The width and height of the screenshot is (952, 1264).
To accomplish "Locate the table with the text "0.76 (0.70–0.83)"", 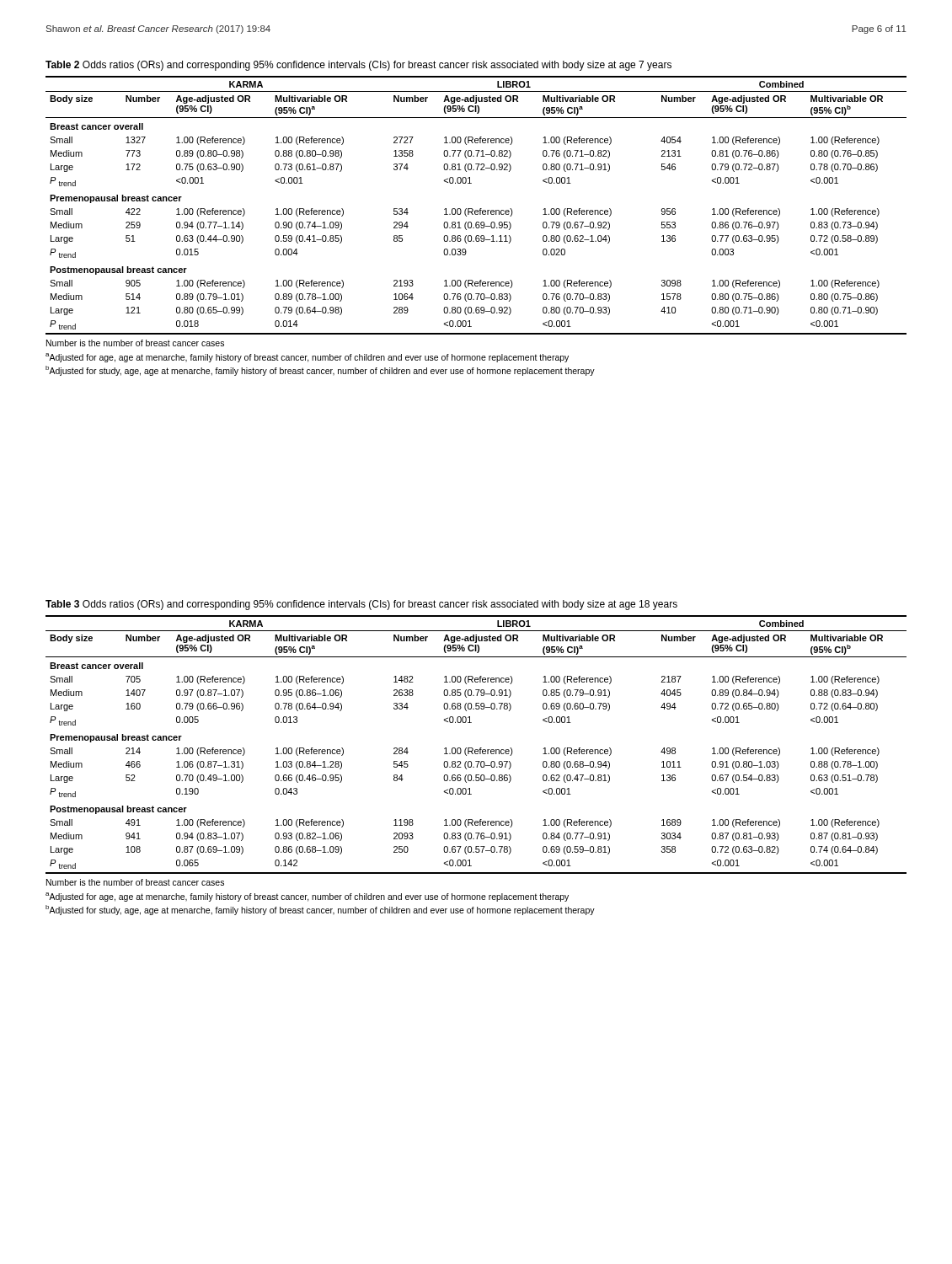I will click(476, 205).
